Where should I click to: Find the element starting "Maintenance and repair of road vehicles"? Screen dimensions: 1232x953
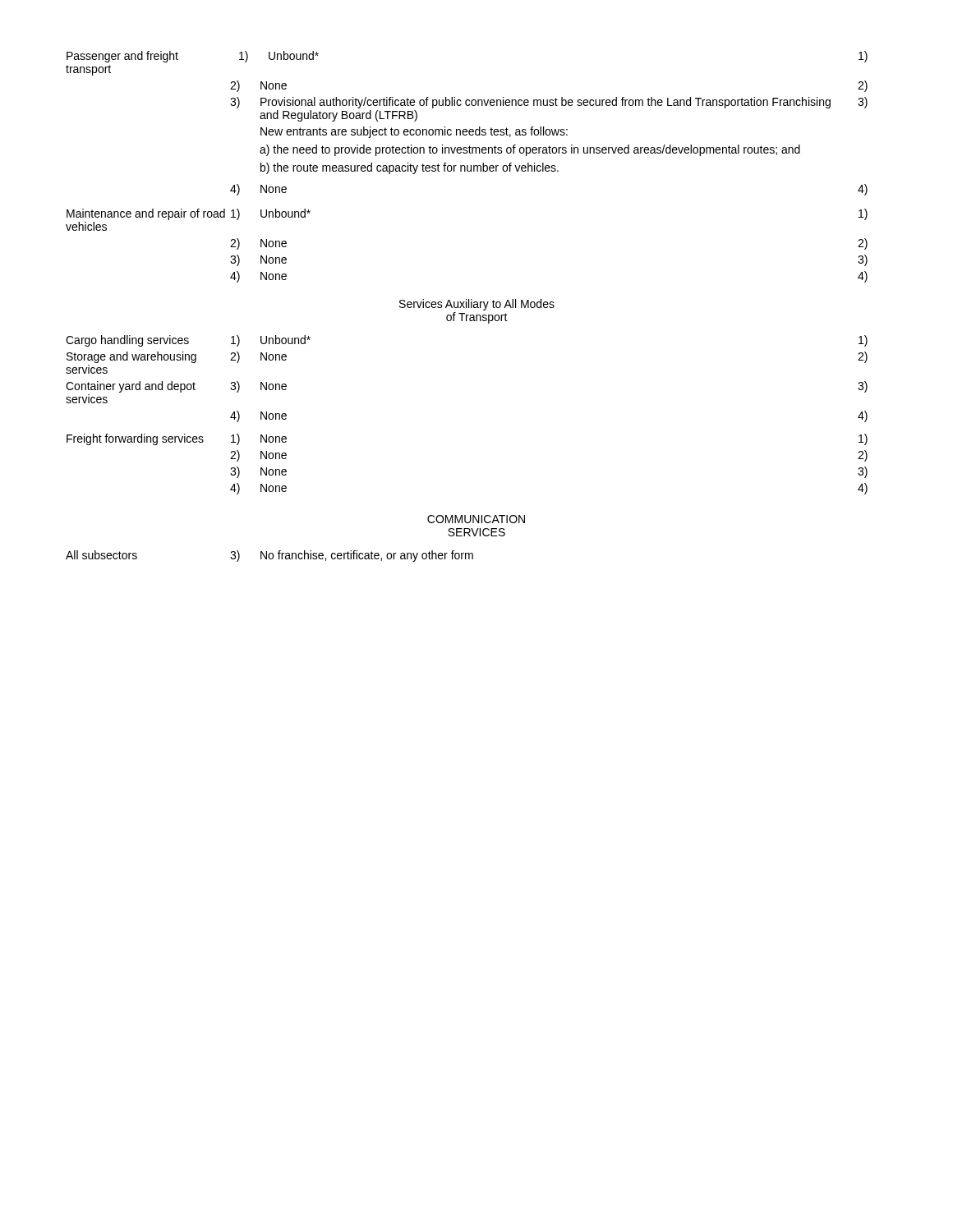pos(149,214)
